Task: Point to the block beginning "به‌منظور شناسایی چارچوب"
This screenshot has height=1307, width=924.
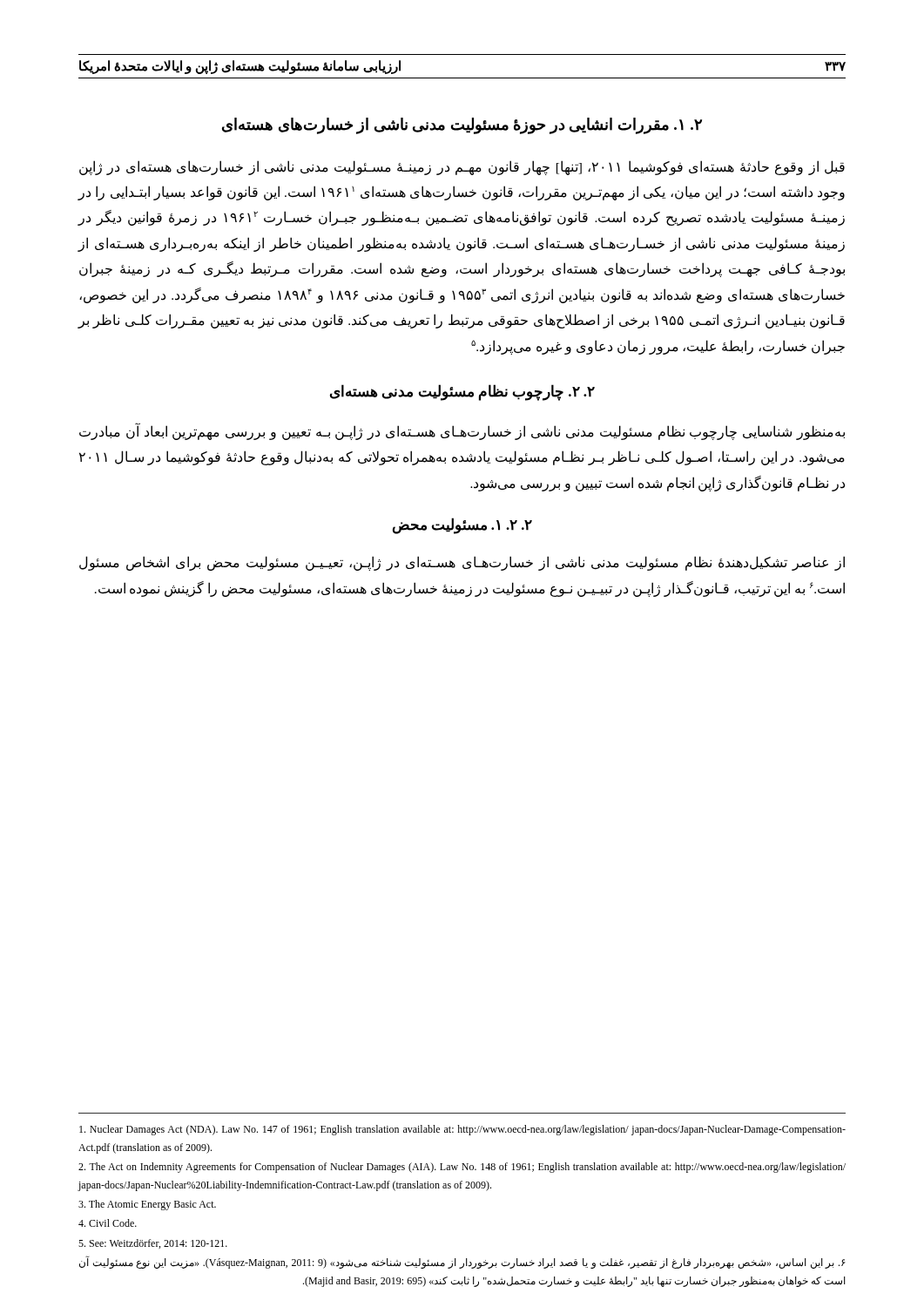Action: [462, 457]
